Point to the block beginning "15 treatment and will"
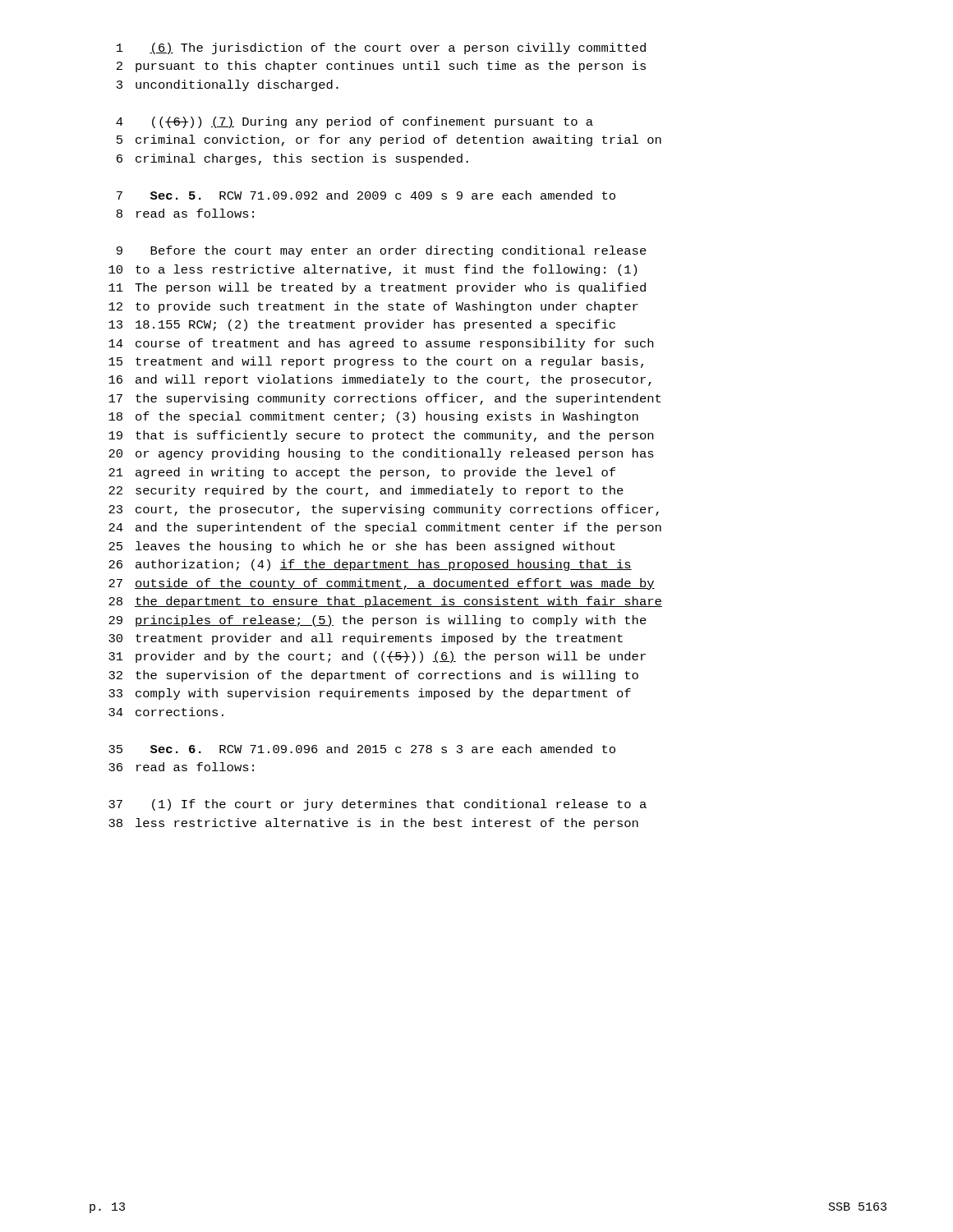The width and height of the screenshot is (953, 1232). [488, 362]
